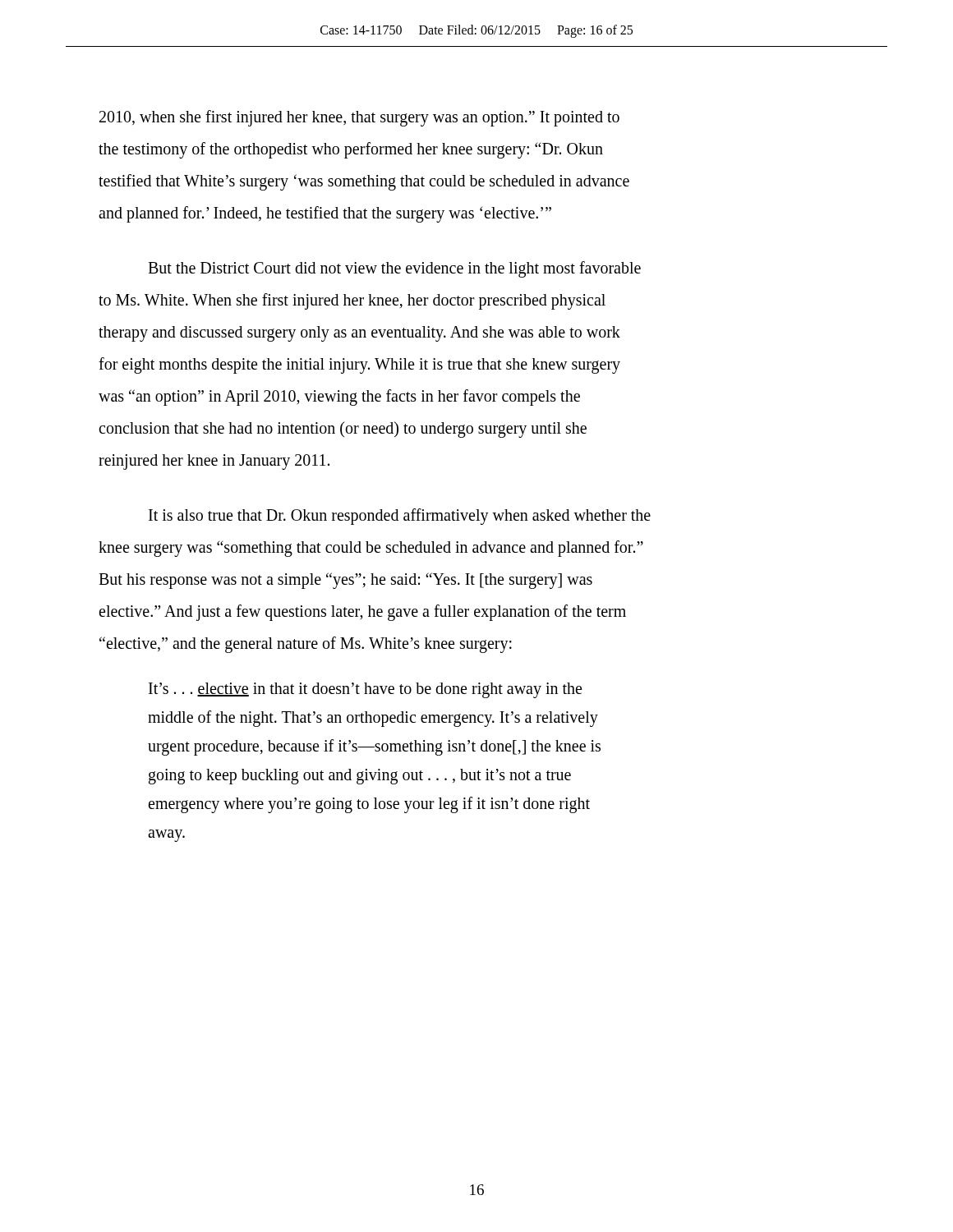This screenshot has width=953, height=1232.
Task: Find the block on this page that starts "therapy and discussed surgery"
Action: pyautogui.click(x=359, y=332)
